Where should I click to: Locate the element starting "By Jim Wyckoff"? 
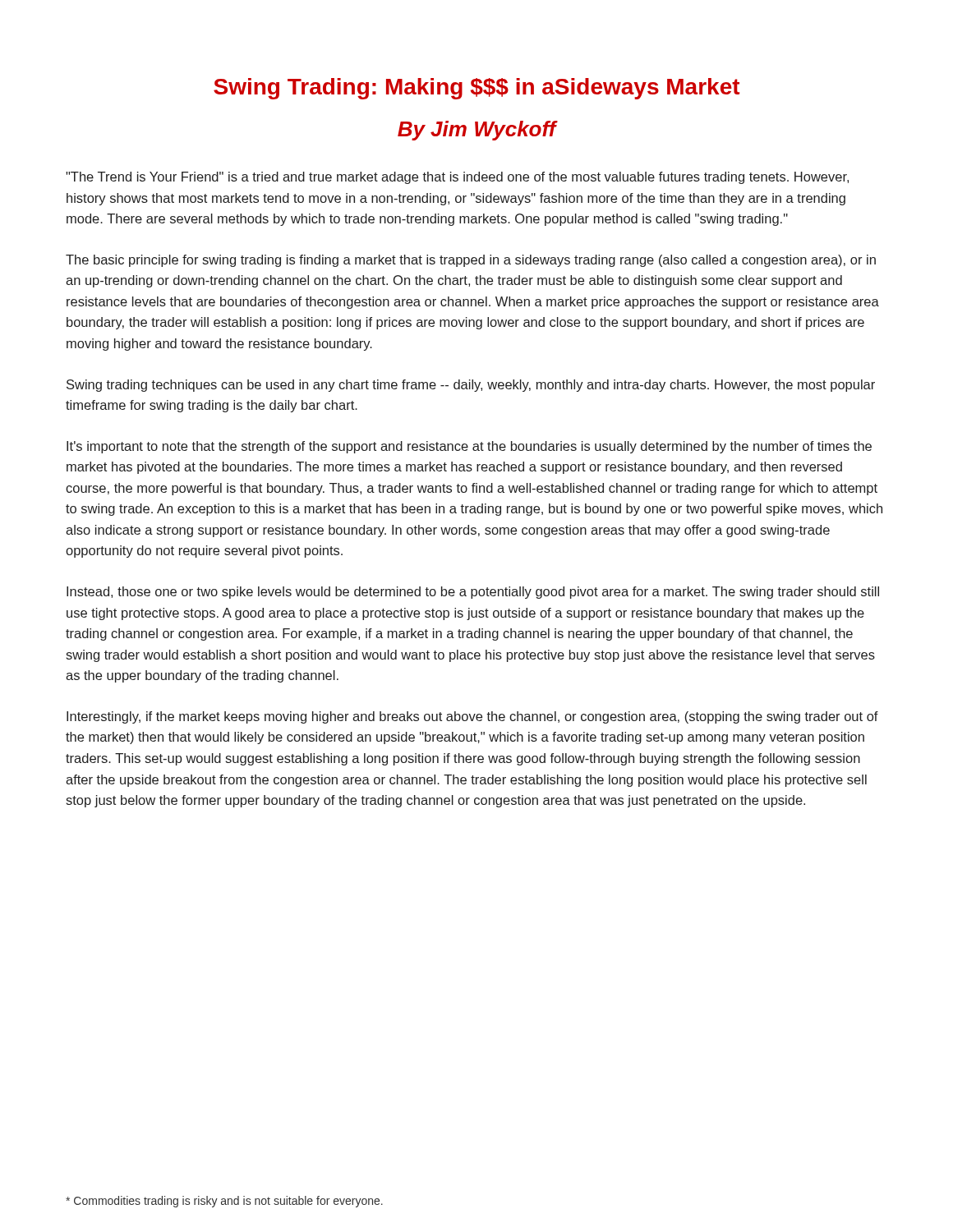click(x=476, y=129)
